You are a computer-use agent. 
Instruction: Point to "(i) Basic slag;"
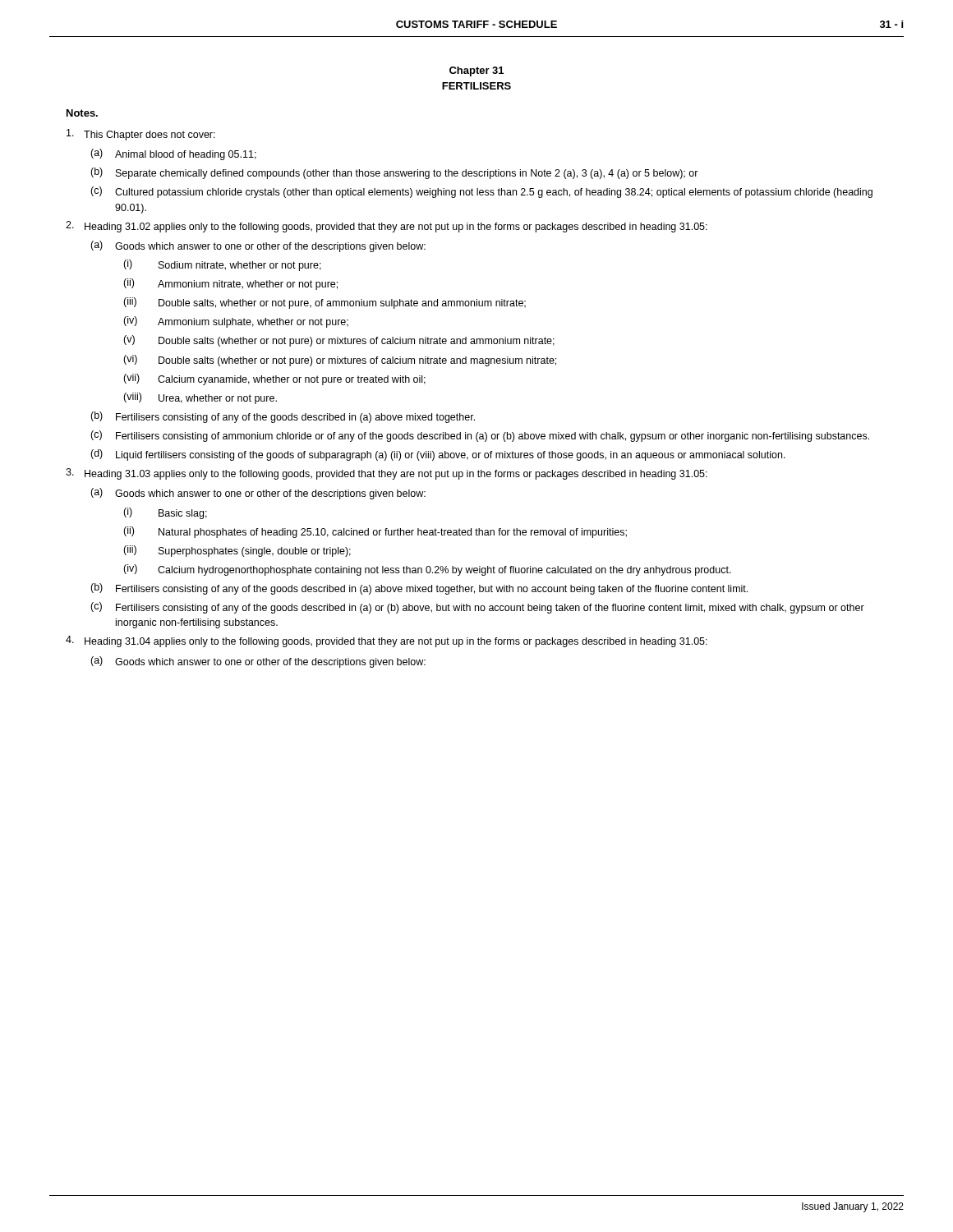[165, 513]
